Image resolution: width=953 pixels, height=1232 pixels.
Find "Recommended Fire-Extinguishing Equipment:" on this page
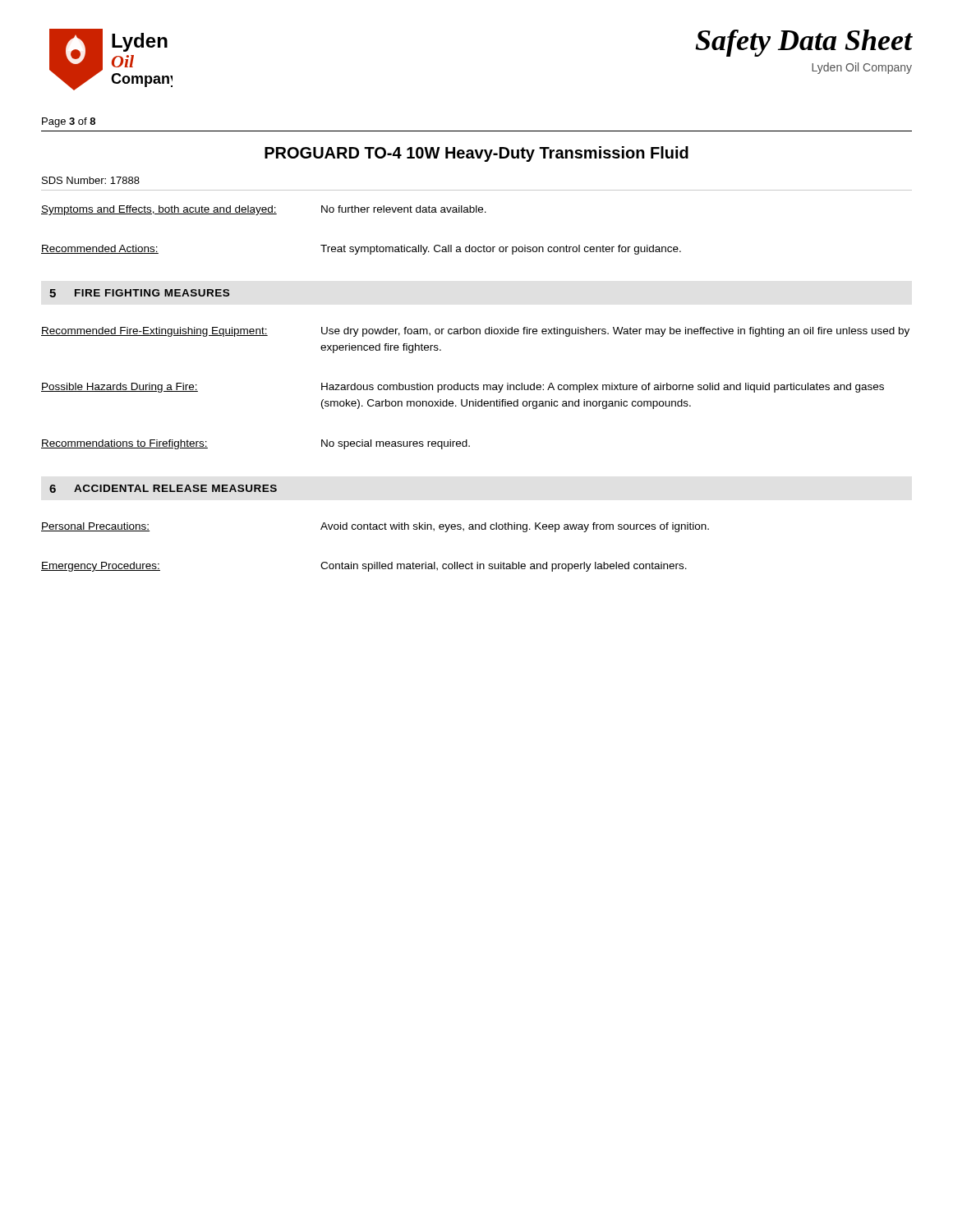(154, 330)
